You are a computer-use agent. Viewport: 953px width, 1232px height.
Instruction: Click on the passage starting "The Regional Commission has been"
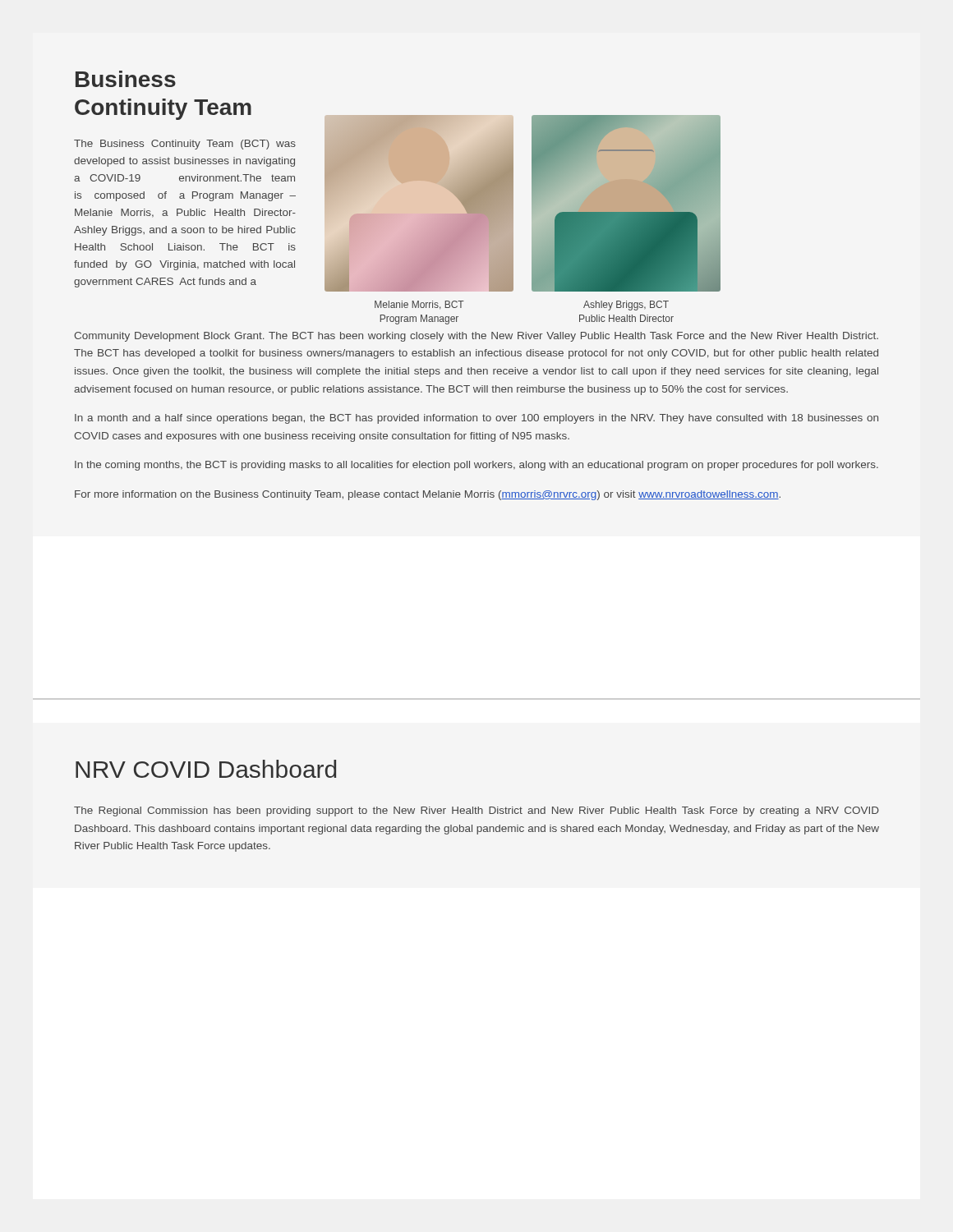pos(476,828)
